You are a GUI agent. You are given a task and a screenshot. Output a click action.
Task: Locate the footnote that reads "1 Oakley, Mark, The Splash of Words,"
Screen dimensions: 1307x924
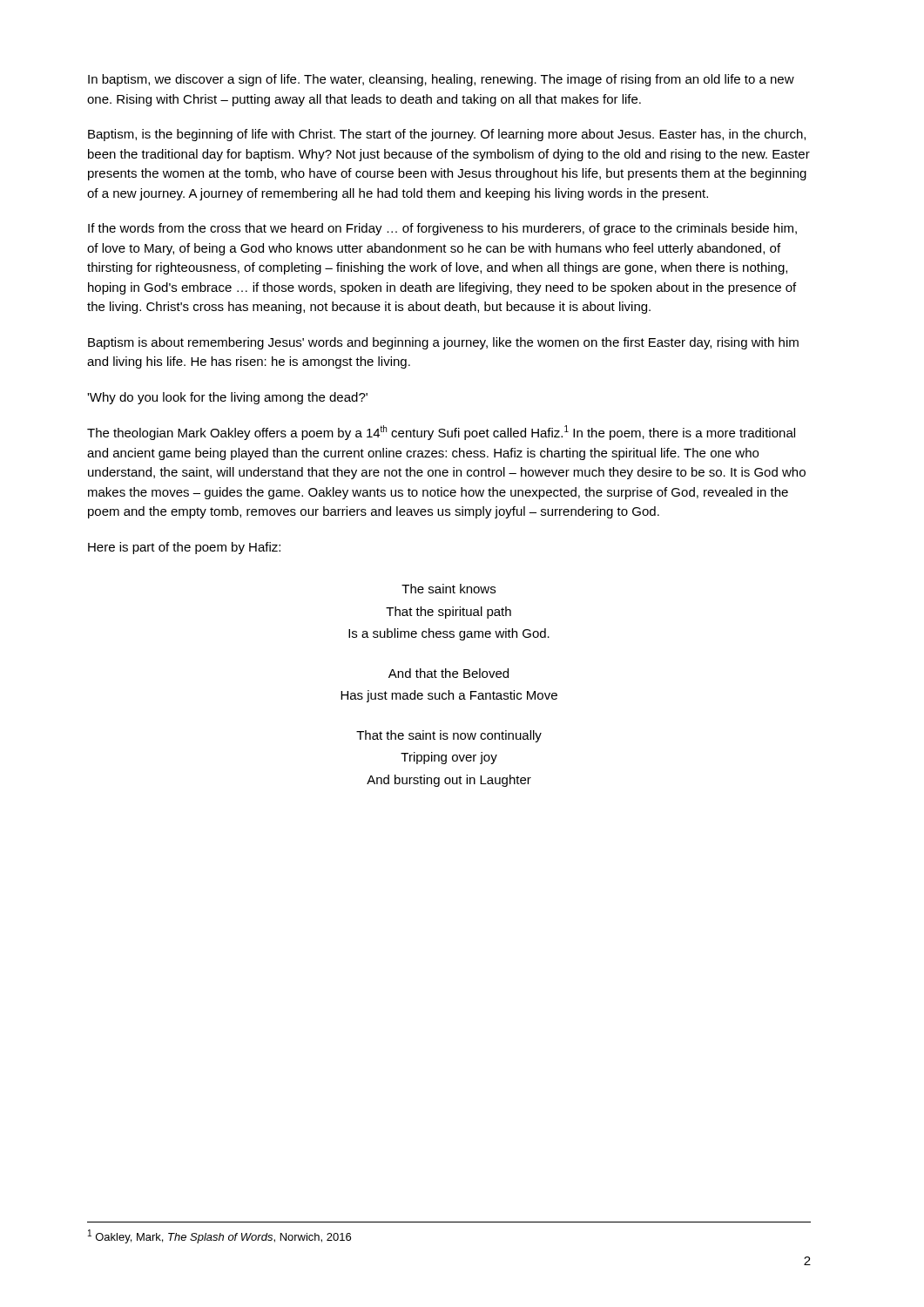coord(219,1237)
